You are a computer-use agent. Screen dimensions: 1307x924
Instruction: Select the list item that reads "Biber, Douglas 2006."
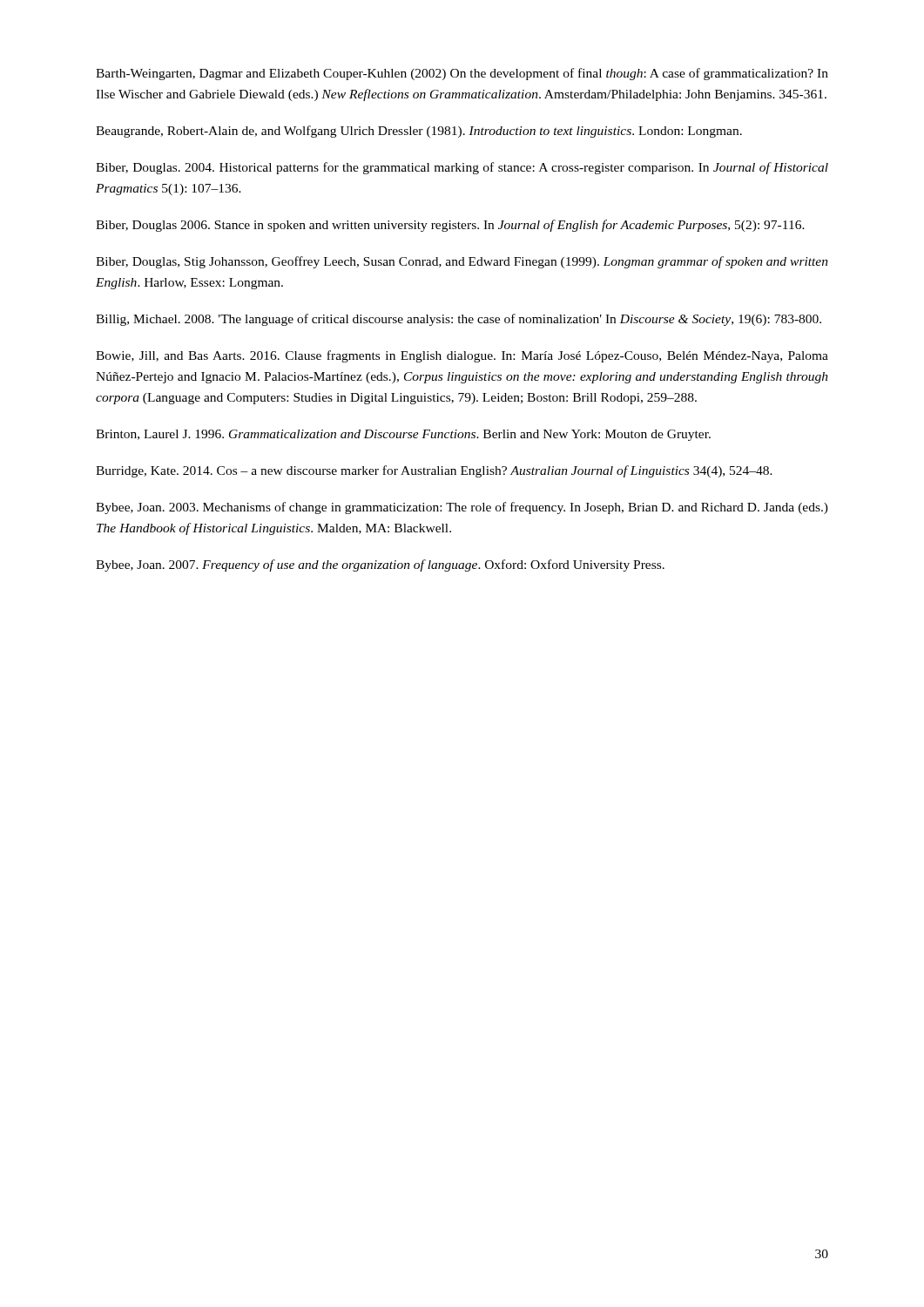[x=450, y=224]
